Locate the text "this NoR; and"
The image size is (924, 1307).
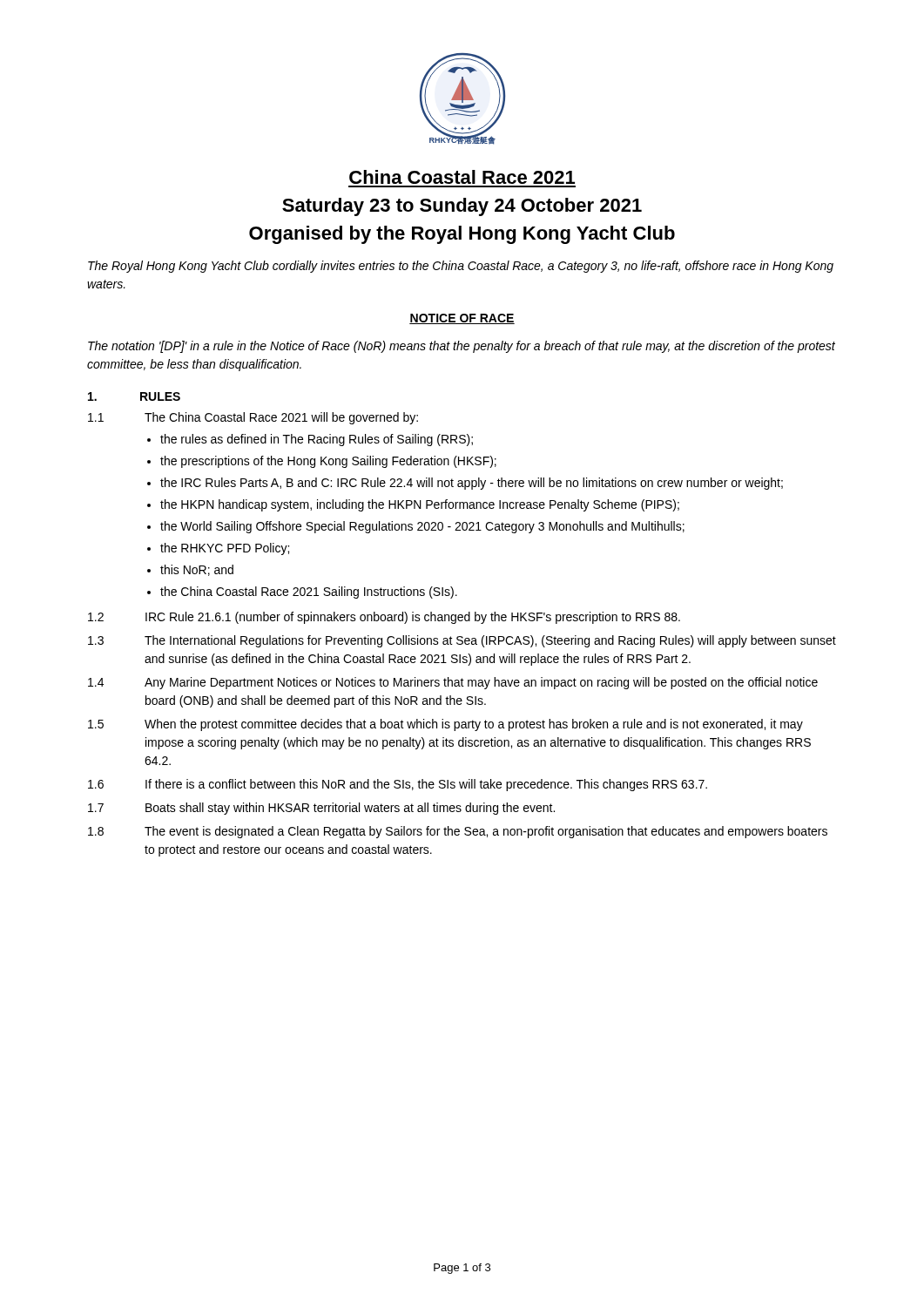197,570
